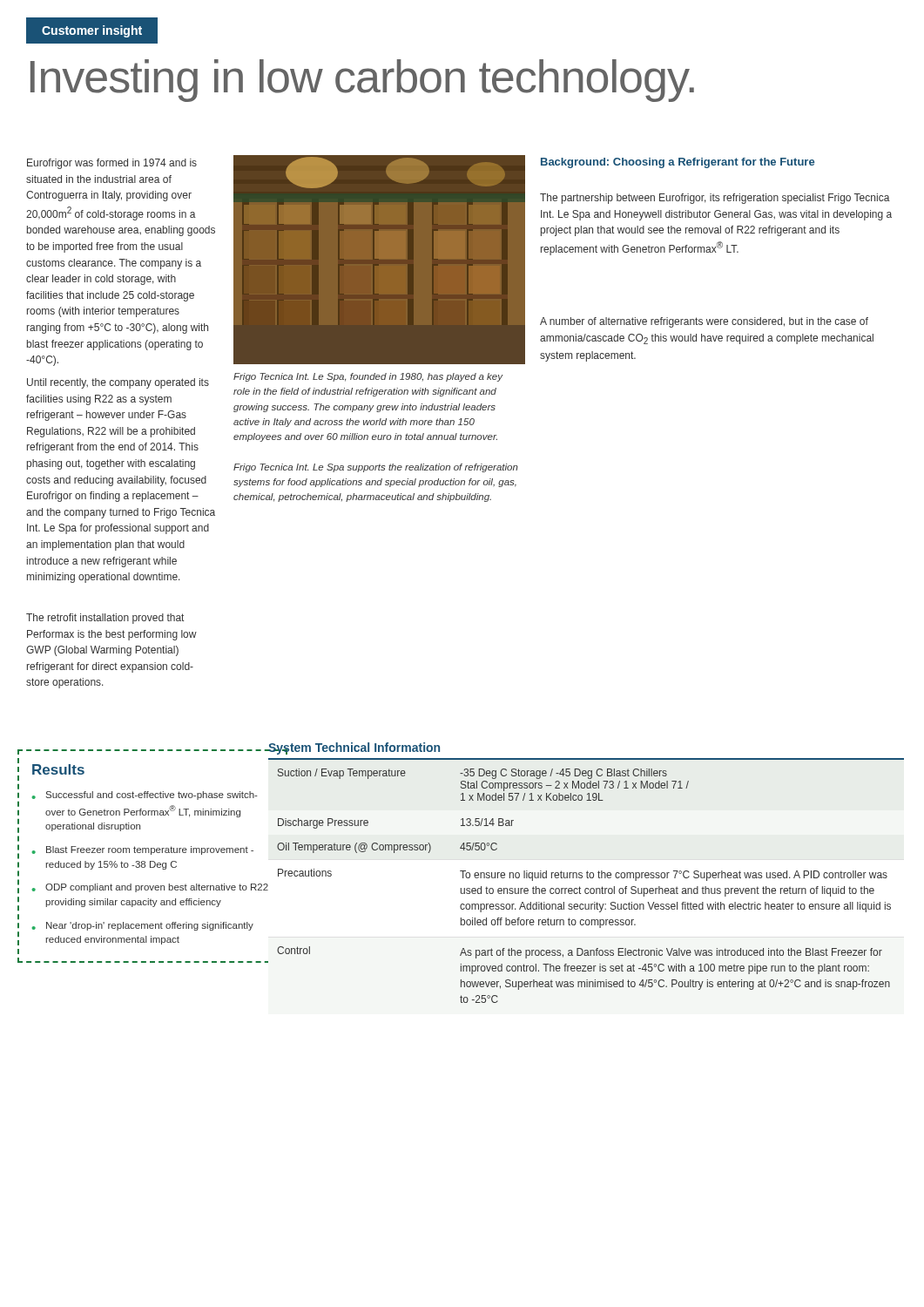Locate the list item that says "• Blast Freezer room temperature"
924x1307 pixels.
[143, 856]
